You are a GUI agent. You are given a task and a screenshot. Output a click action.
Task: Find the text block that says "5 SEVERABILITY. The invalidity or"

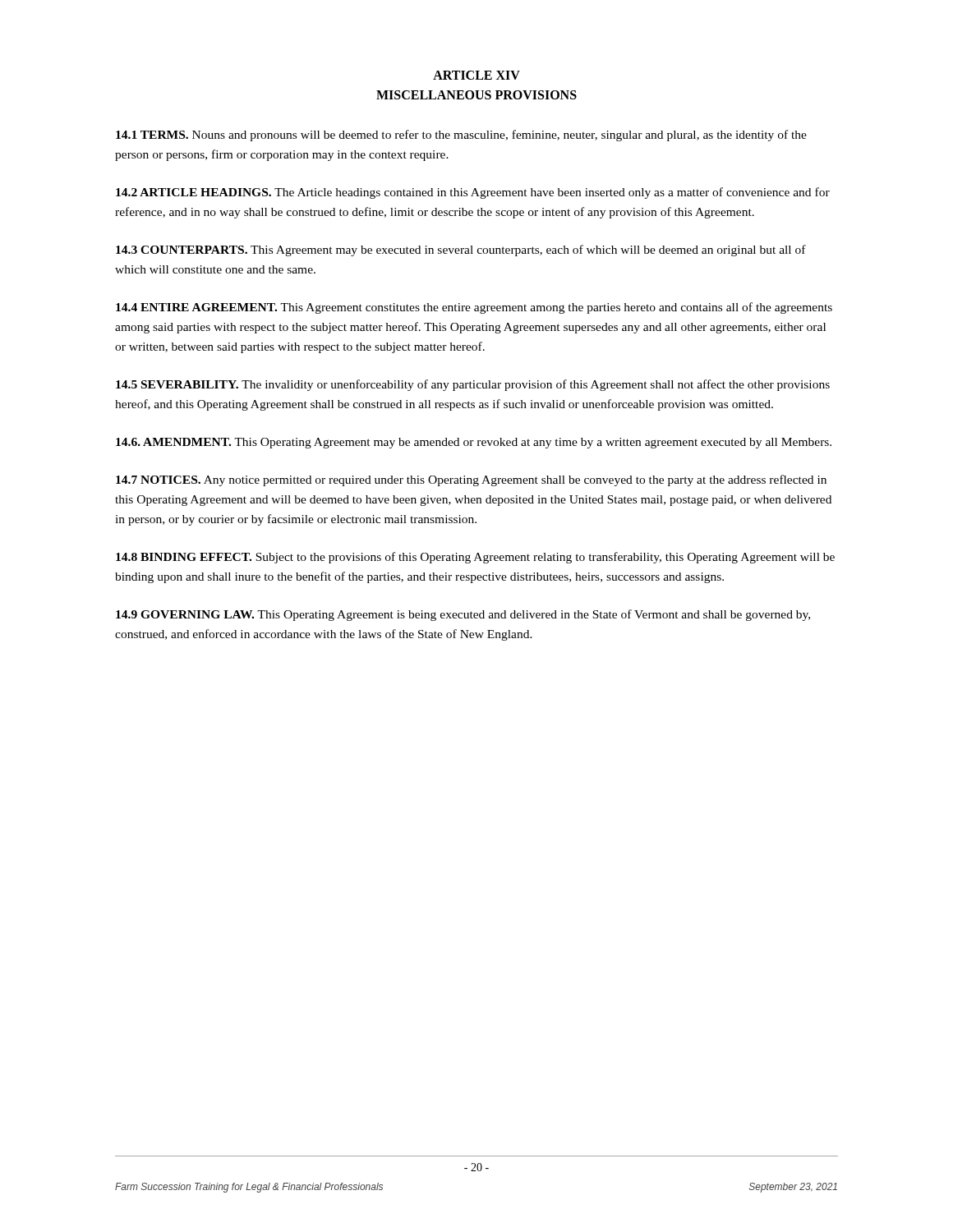[x=472, y=394]
